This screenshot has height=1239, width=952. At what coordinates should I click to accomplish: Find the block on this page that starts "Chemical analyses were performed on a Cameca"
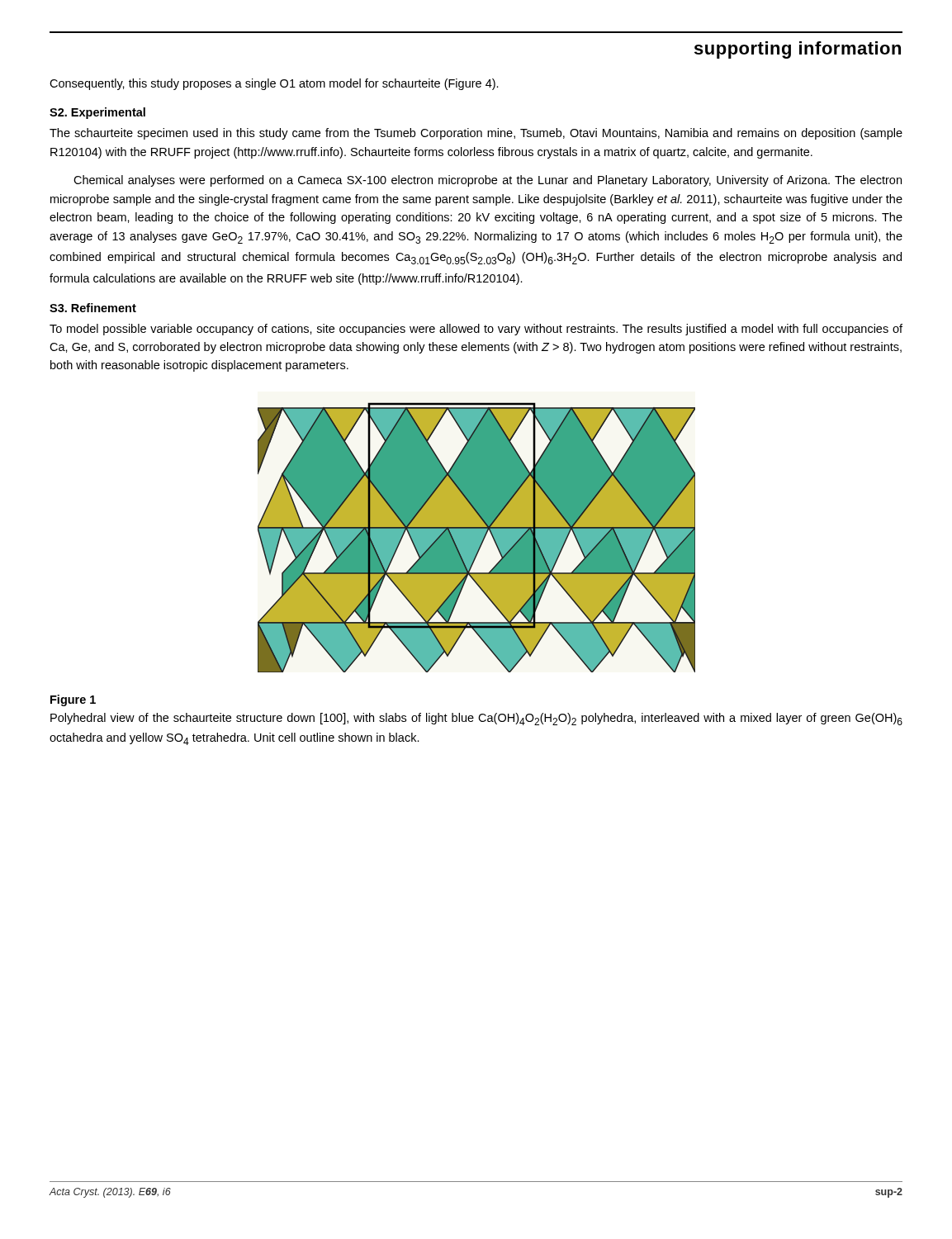pyautogui.click(x=476, y=229)
